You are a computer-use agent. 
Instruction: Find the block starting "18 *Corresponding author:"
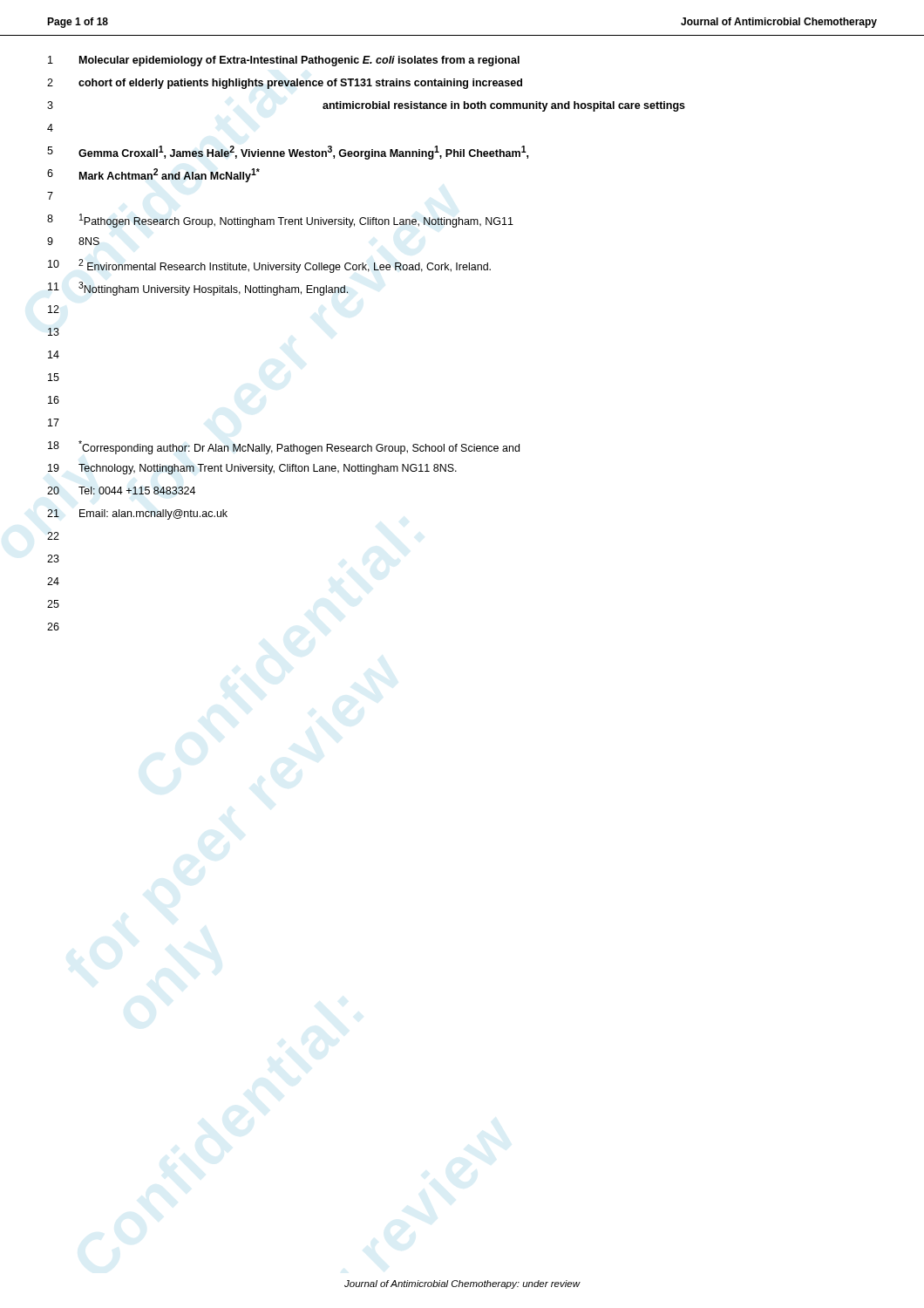pyautogui.click(x=462, y=448)
